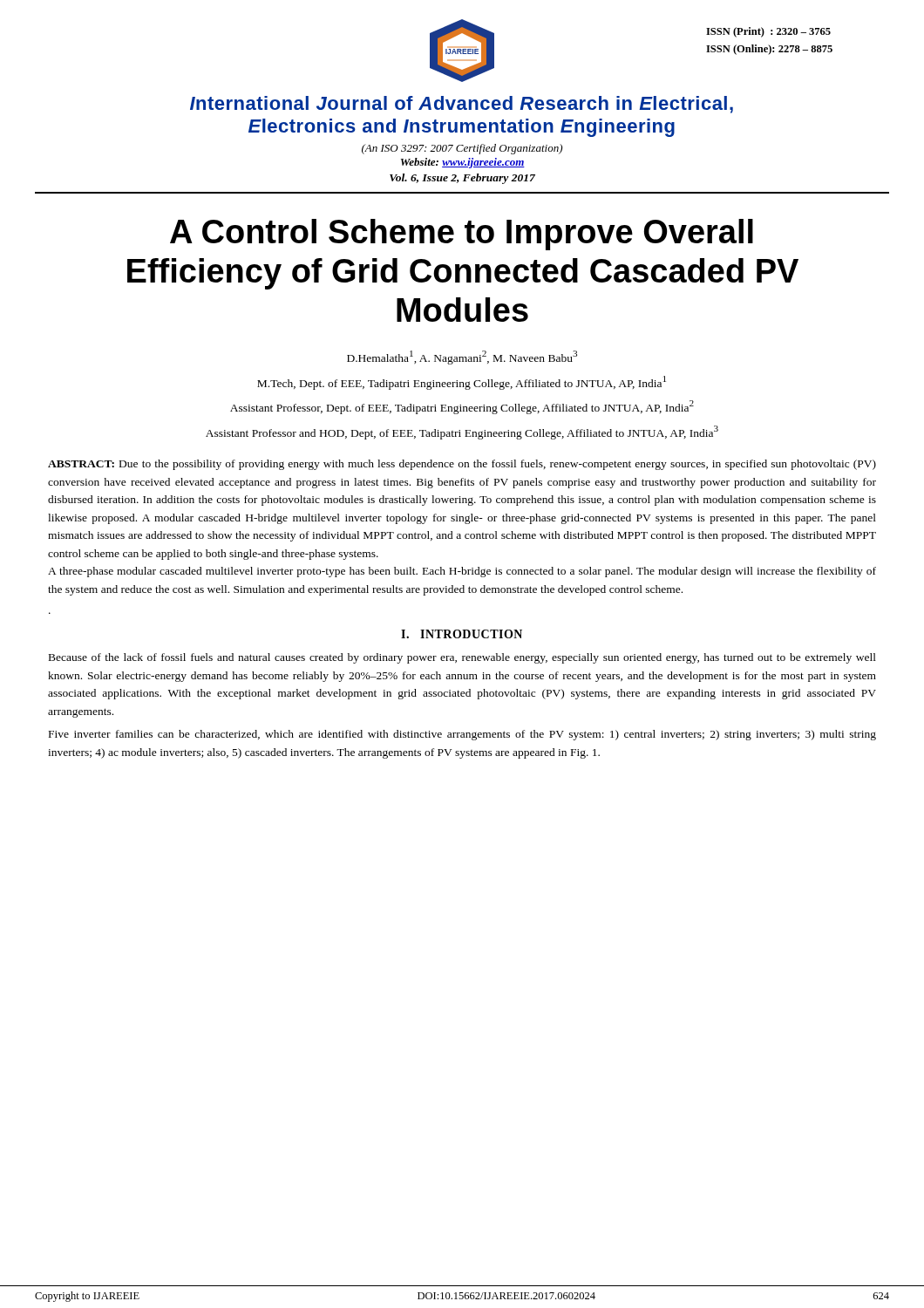This screenshot has width=924, height=1308.
Task: Click on the text that says "(An ISO 3297: 2007 Certified Organization)"
Action: pos(462,148)
